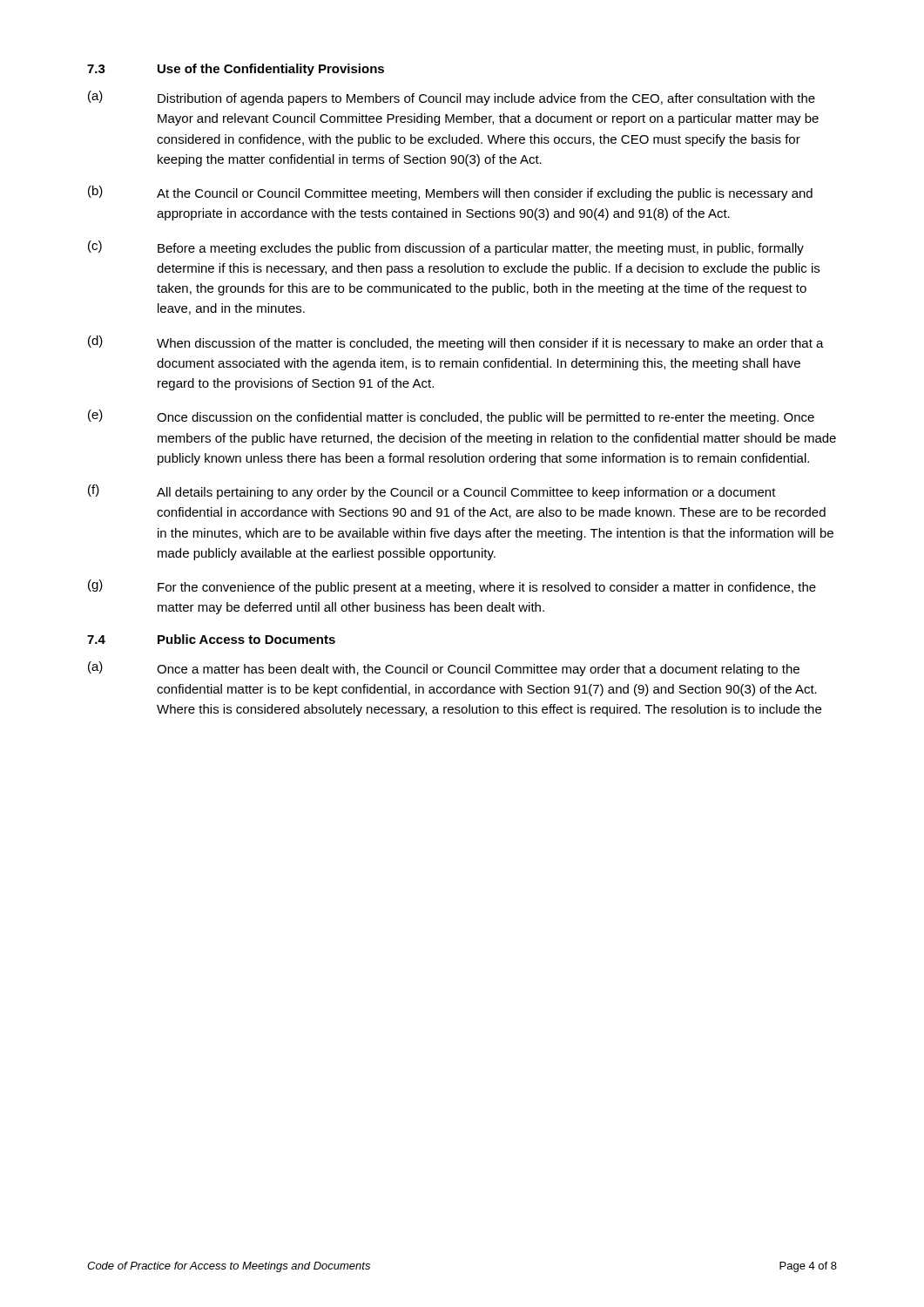Click on the section header that reads "7.4 Public Access to Documents"
The height and width of the screenshot is (1307, 924).
[x=211, y=639]
